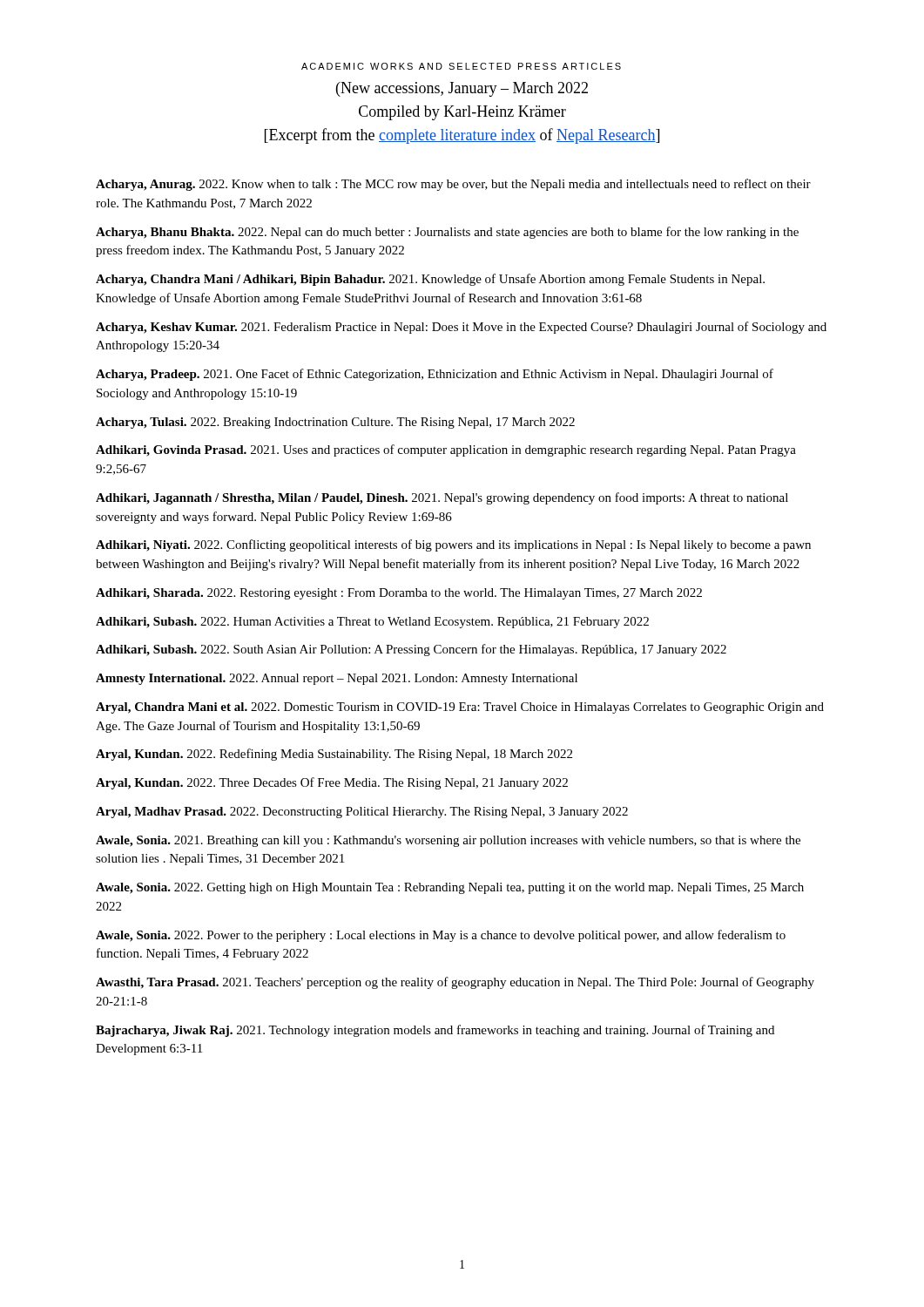Click the passage that begins "Adhikari, Subash. 2022. South Asian Air Pollution: A"
Screen dimensions: 1307x924
point(411,649)
